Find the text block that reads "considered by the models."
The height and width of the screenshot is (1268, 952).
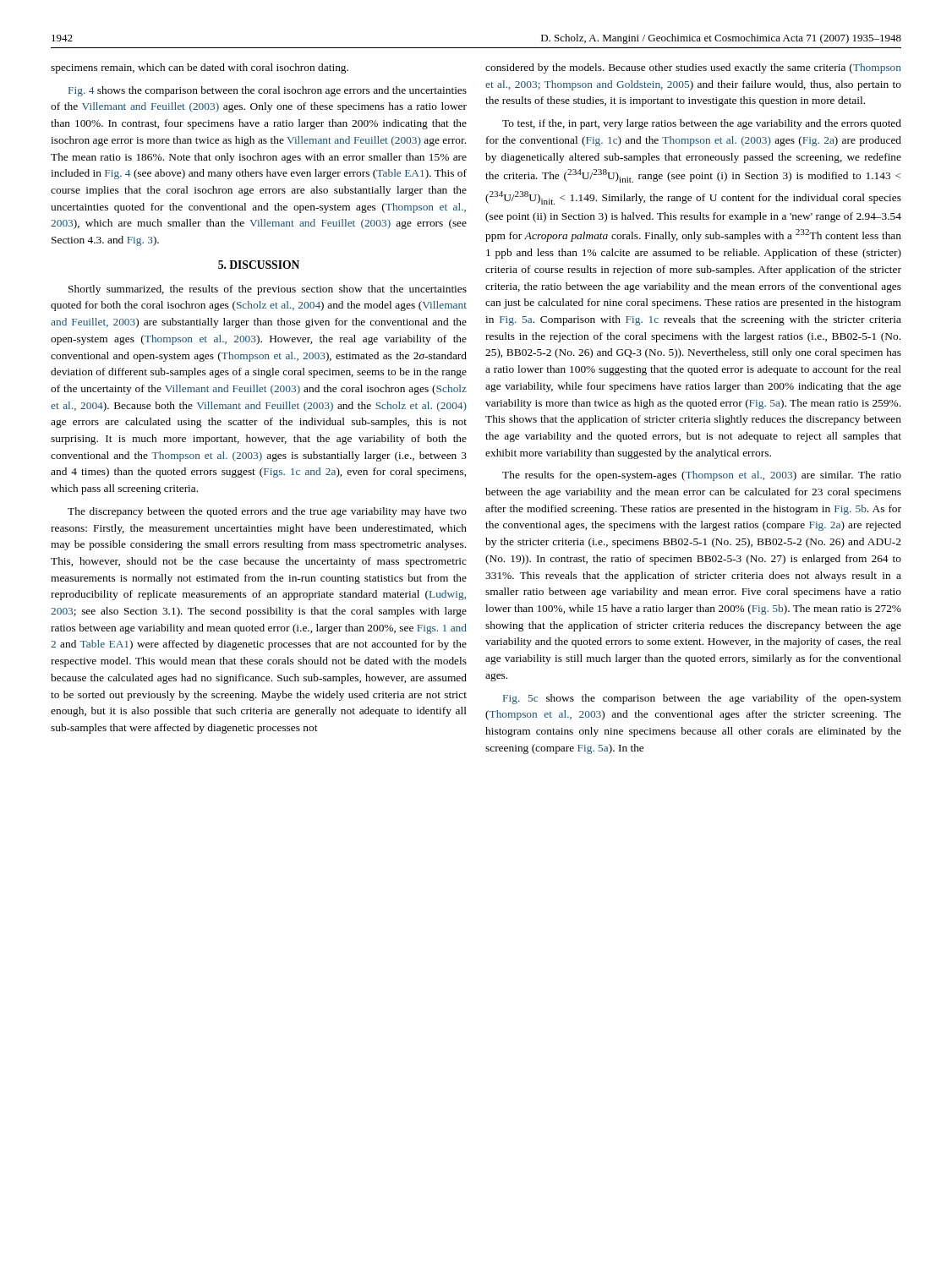pos(693,84)
